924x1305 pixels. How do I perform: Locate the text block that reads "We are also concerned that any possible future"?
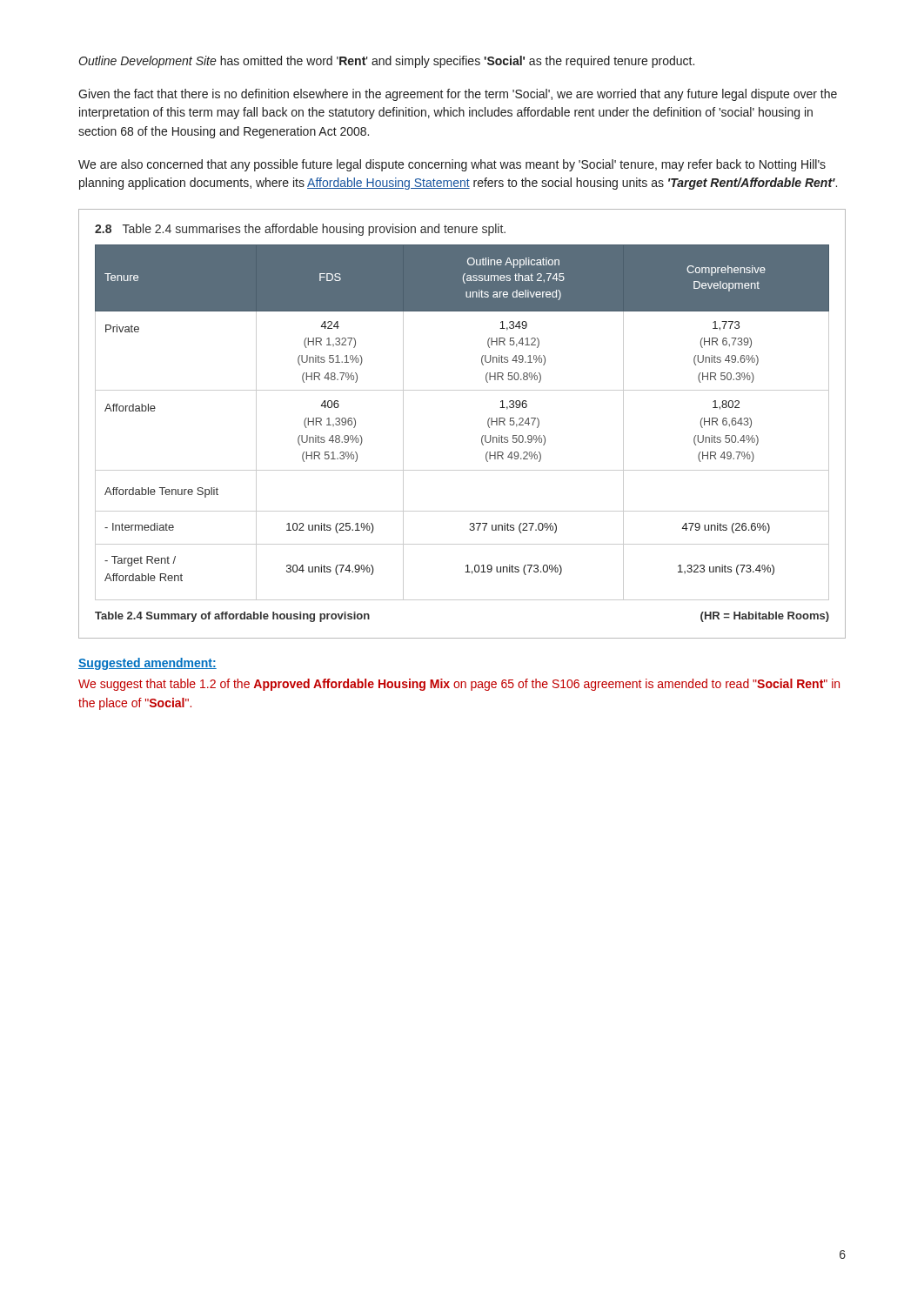[458, 174]
